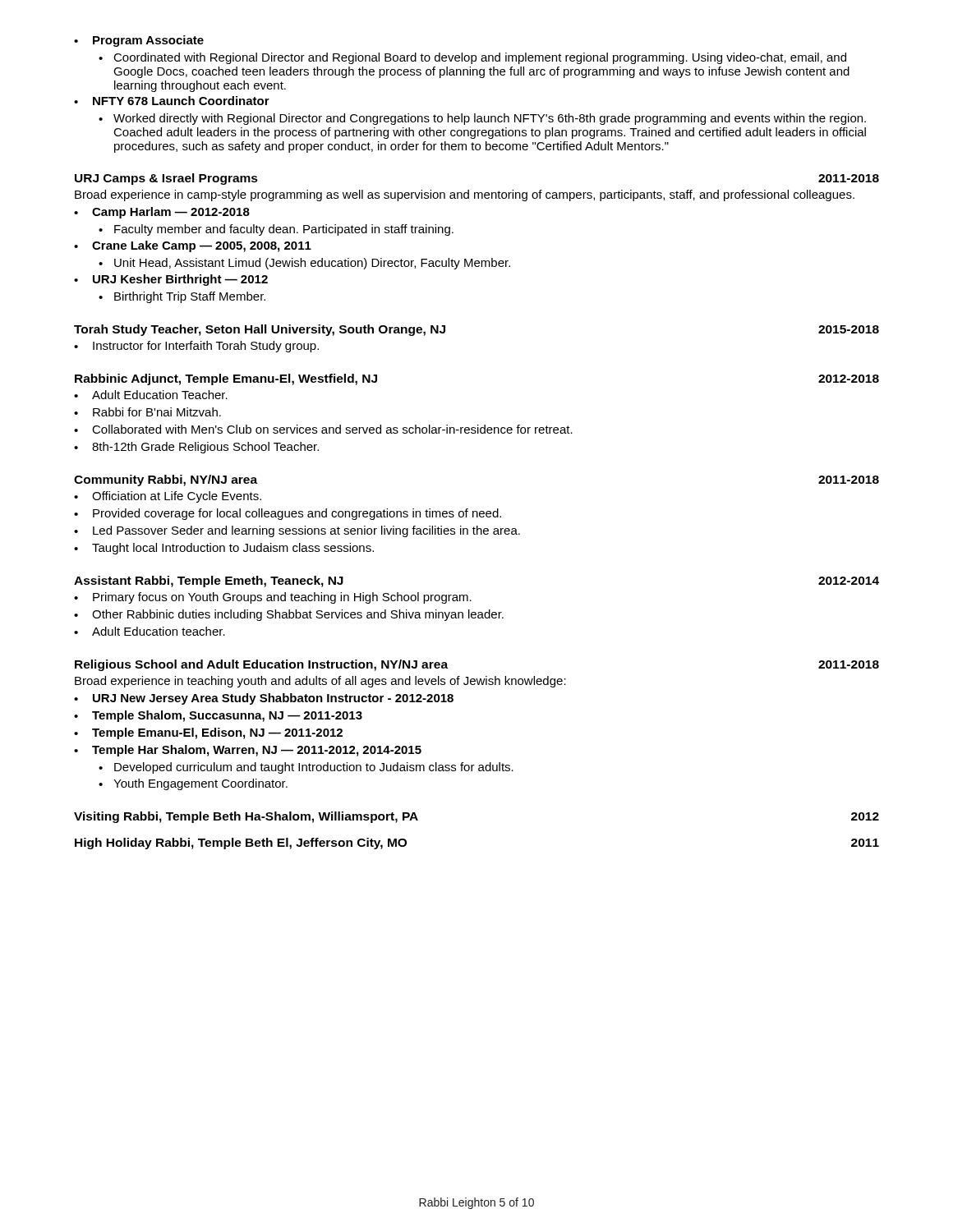Find the list item that says "• NFTY 678"
Screen dimensions: 1232x953
pyautogui.click(x=476, y=123)
